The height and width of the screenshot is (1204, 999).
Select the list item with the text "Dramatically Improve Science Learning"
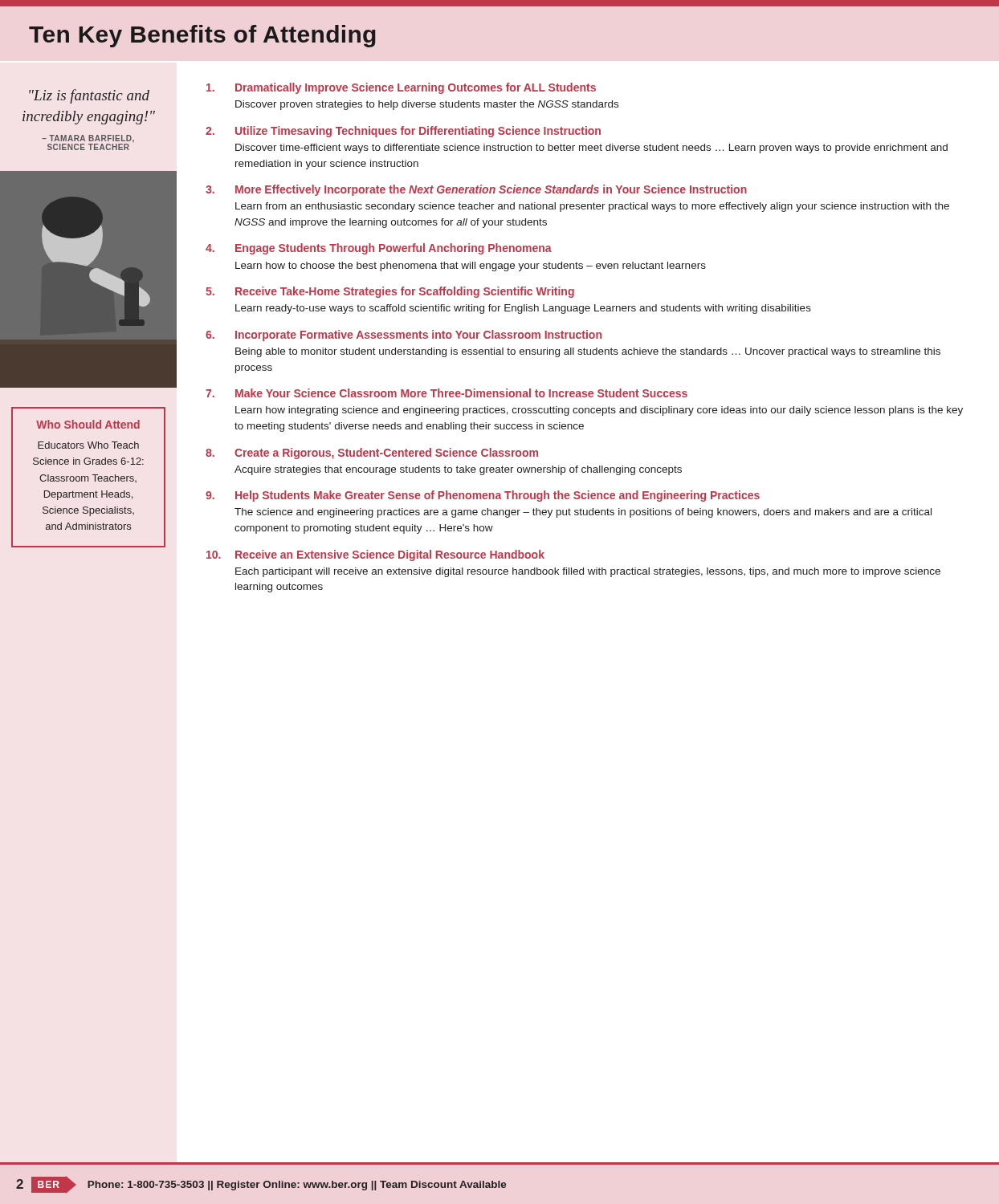412,96
